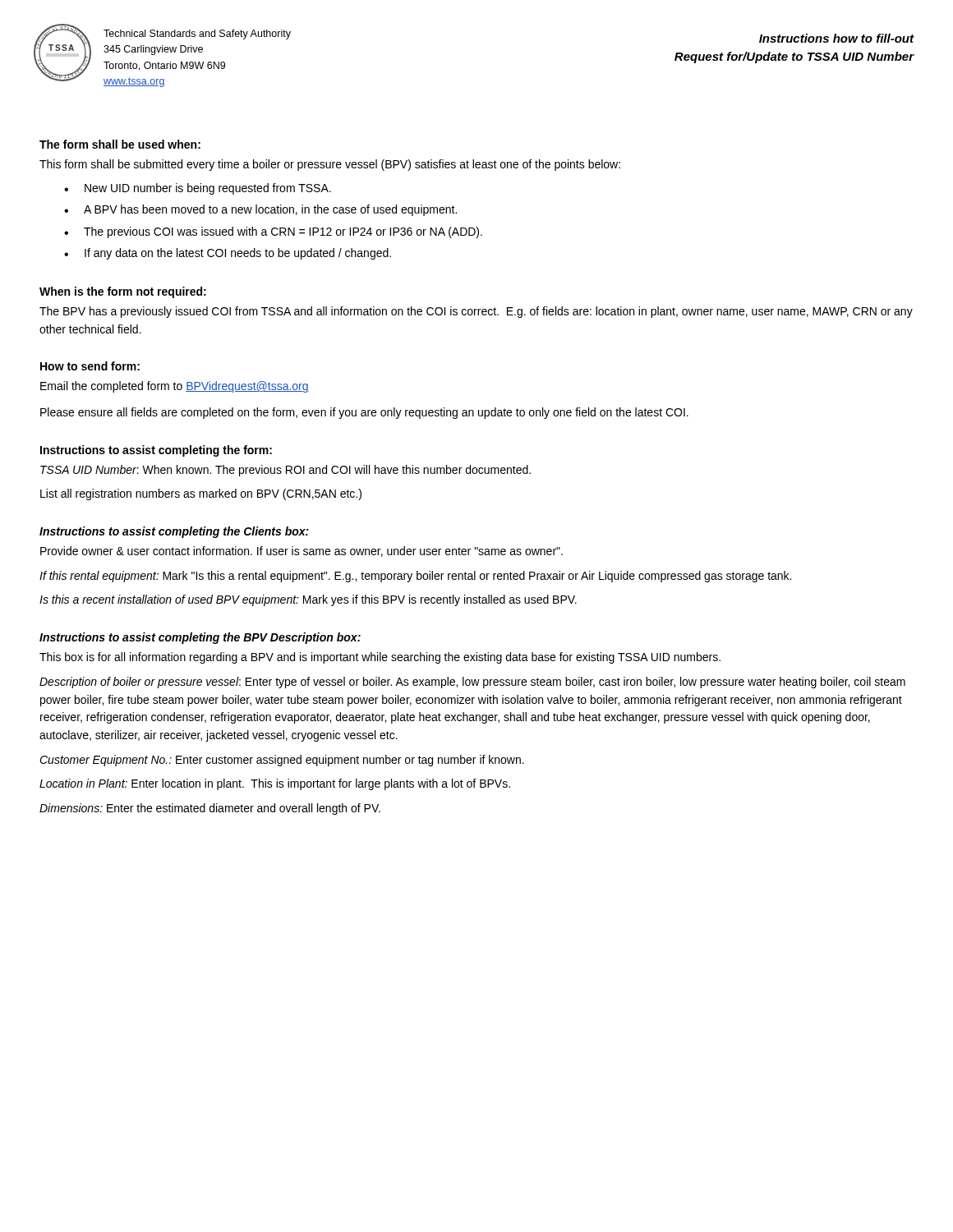Select the text starting "• If any data"

click(x=228, y=254)
